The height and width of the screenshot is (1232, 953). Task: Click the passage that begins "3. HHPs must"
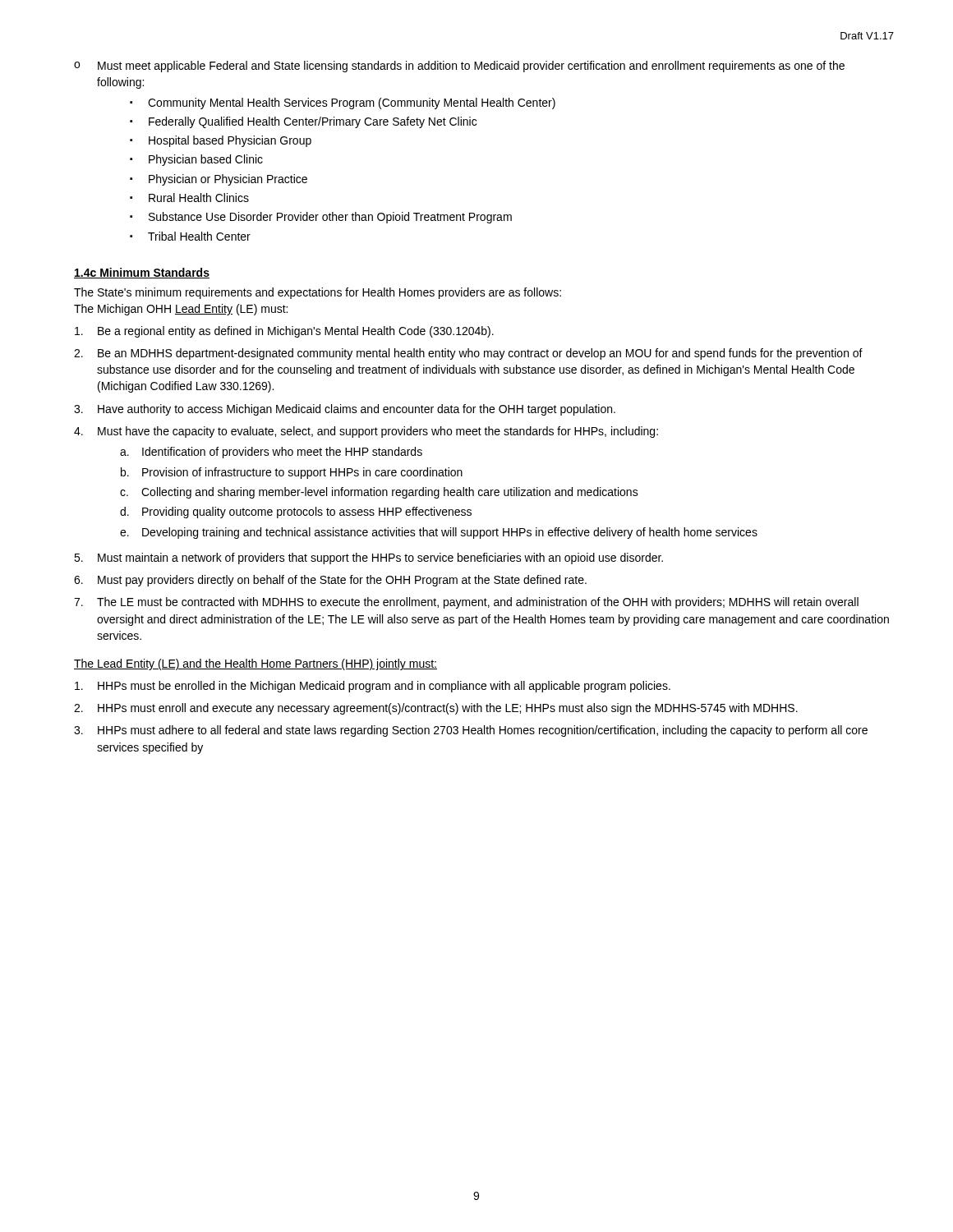[x=484, y=739]
